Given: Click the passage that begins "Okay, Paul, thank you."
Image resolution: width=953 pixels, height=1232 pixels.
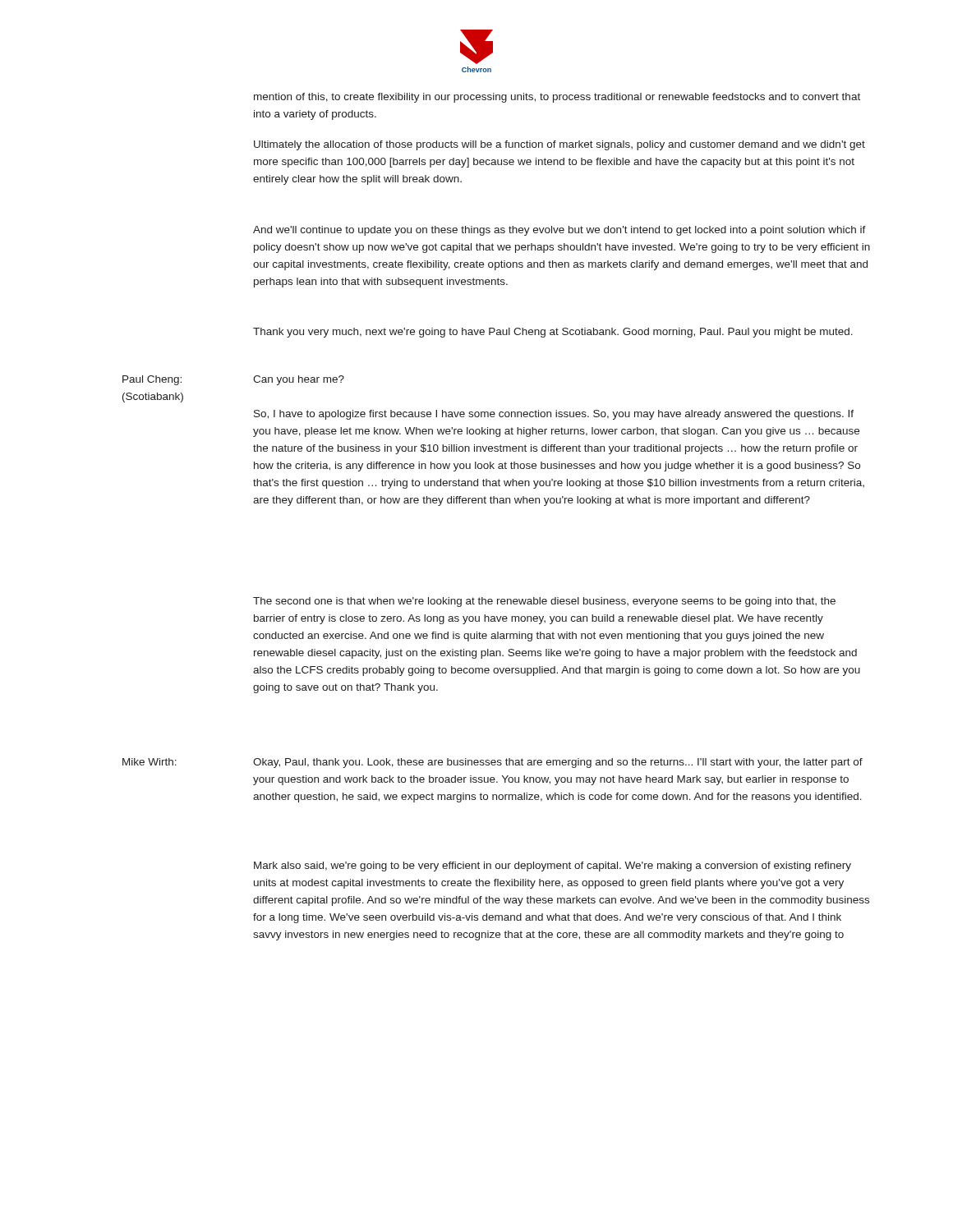Looking at the screenshot, I should click(558, 779).
